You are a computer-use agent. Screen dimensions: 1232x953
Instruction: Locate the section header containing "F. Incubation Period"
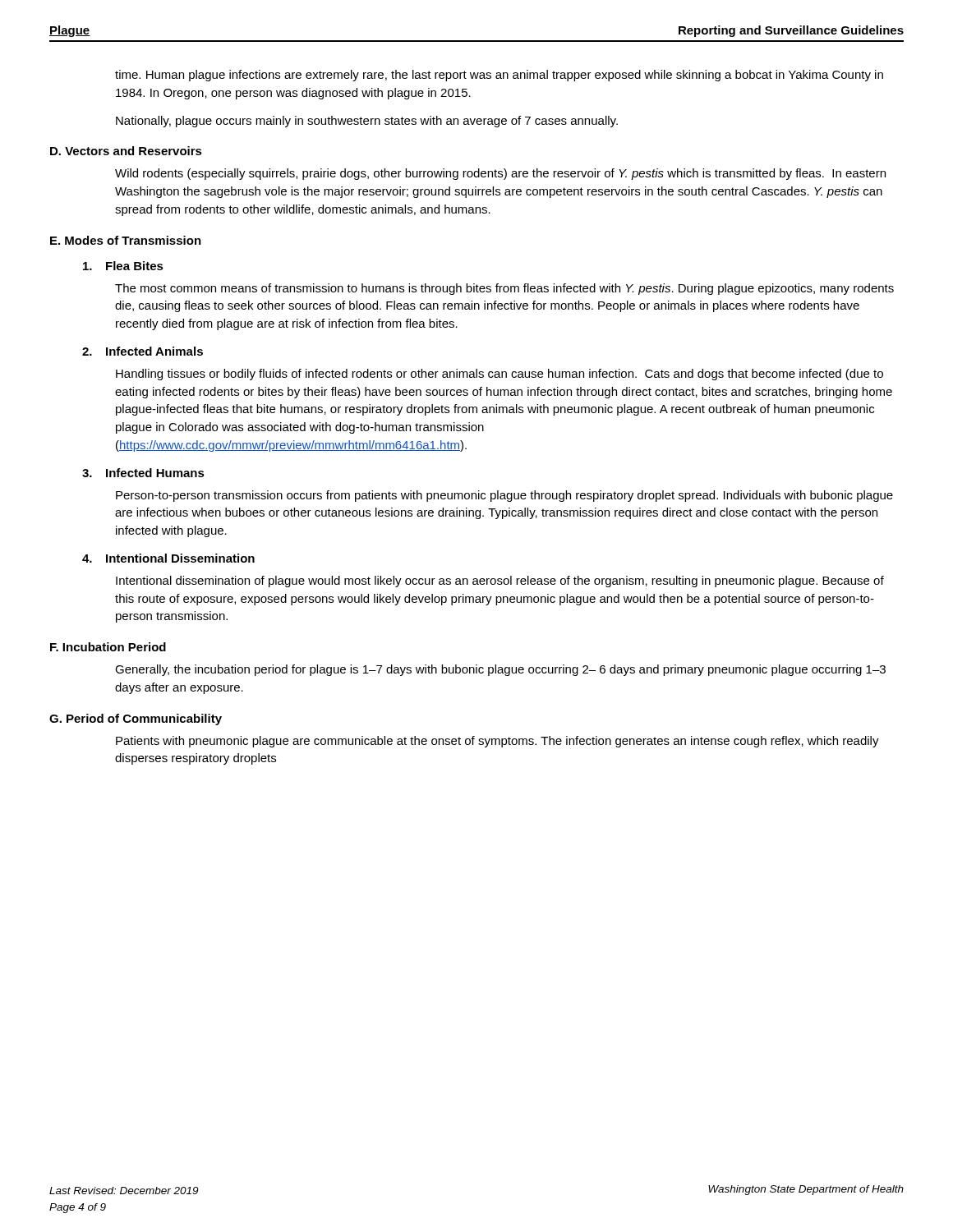108,647
